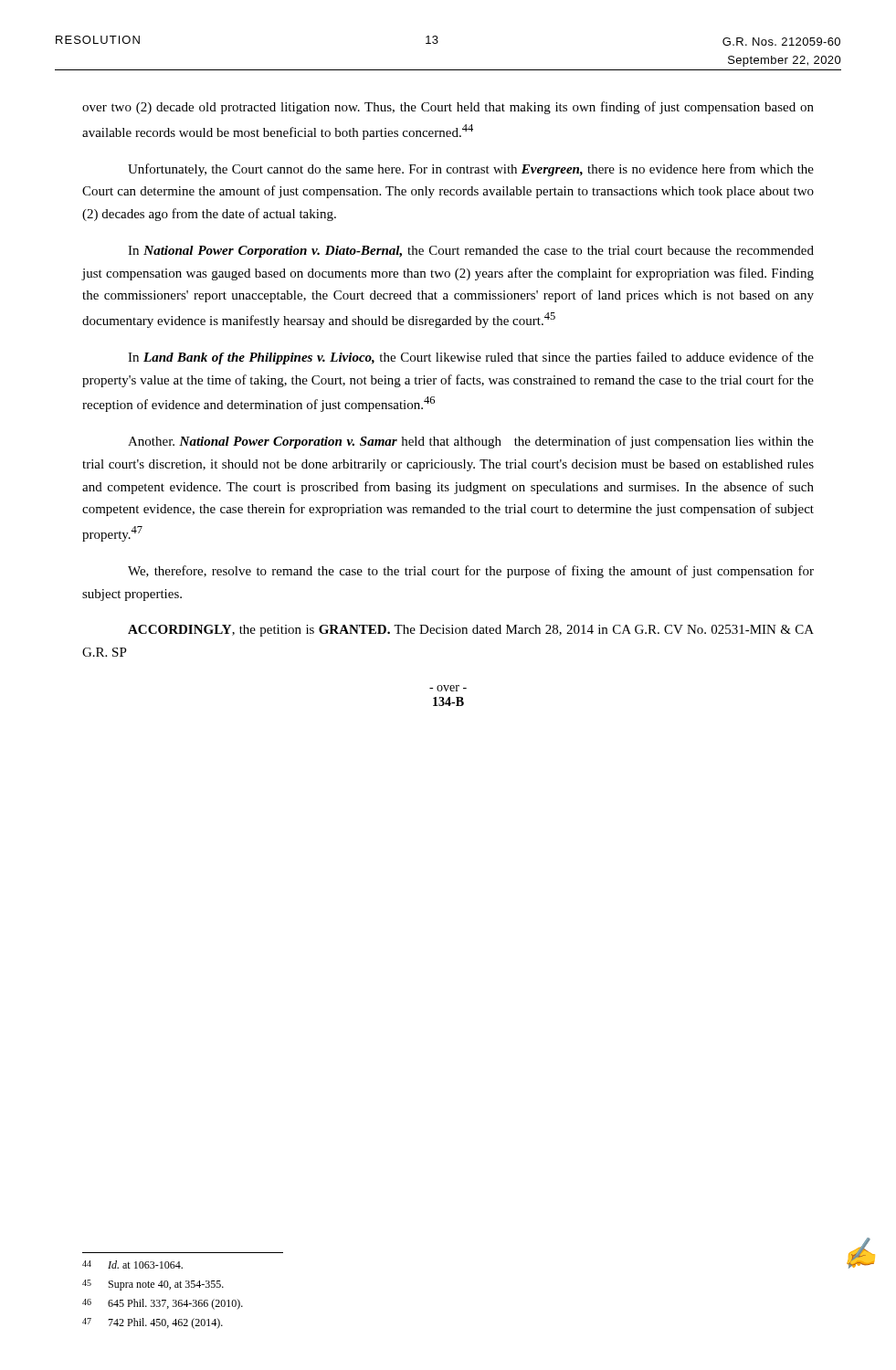Screen dimensions: 1370x896
Task: Point to the block beginning "ACCORDINGLY, the petition is GRANTED. The"
Action: pos(448,641)
